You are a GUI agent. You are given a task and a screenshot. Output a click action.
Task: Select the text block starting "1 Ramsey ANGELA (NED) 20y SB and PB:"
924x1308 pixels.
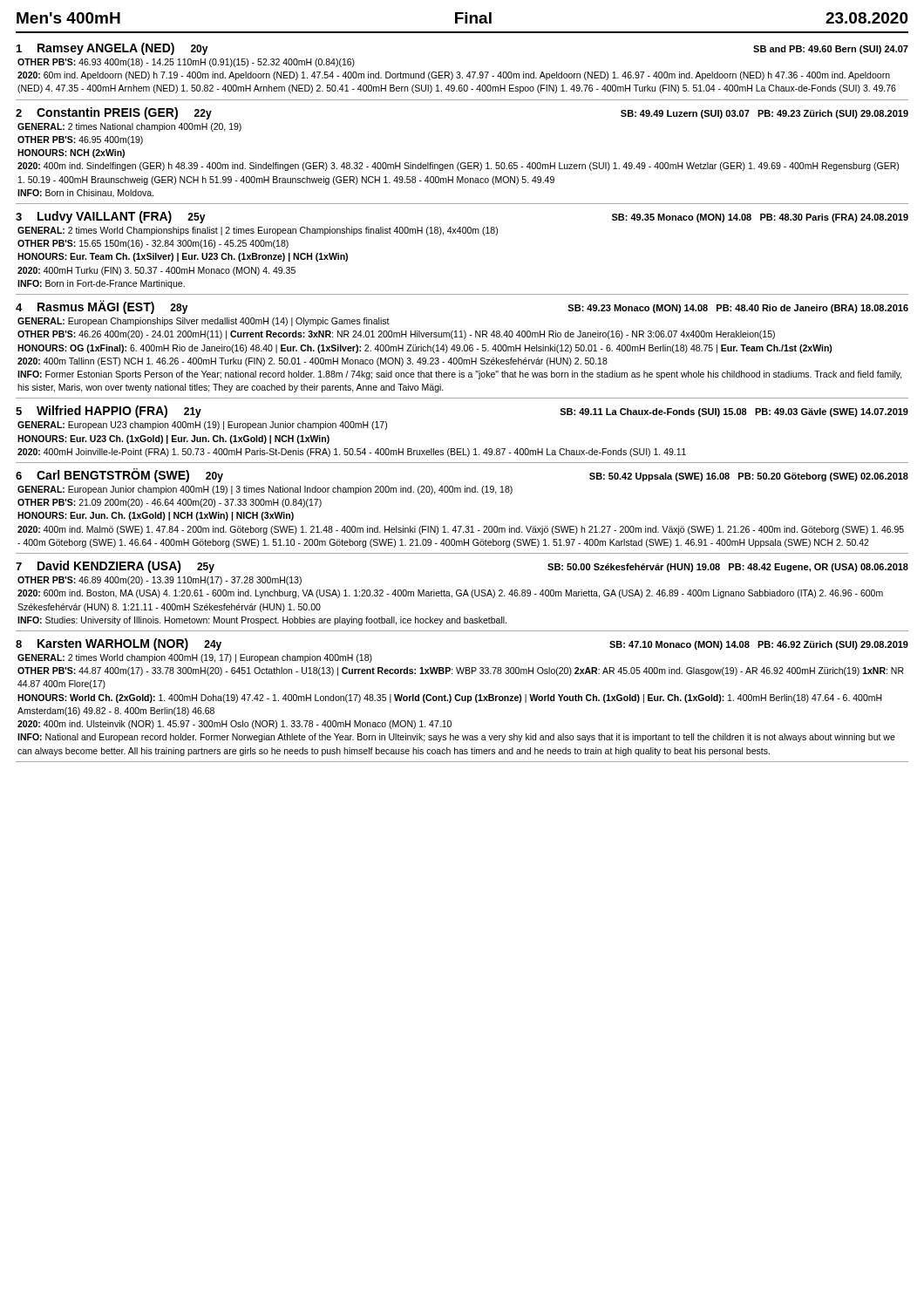tap(462, 68)
